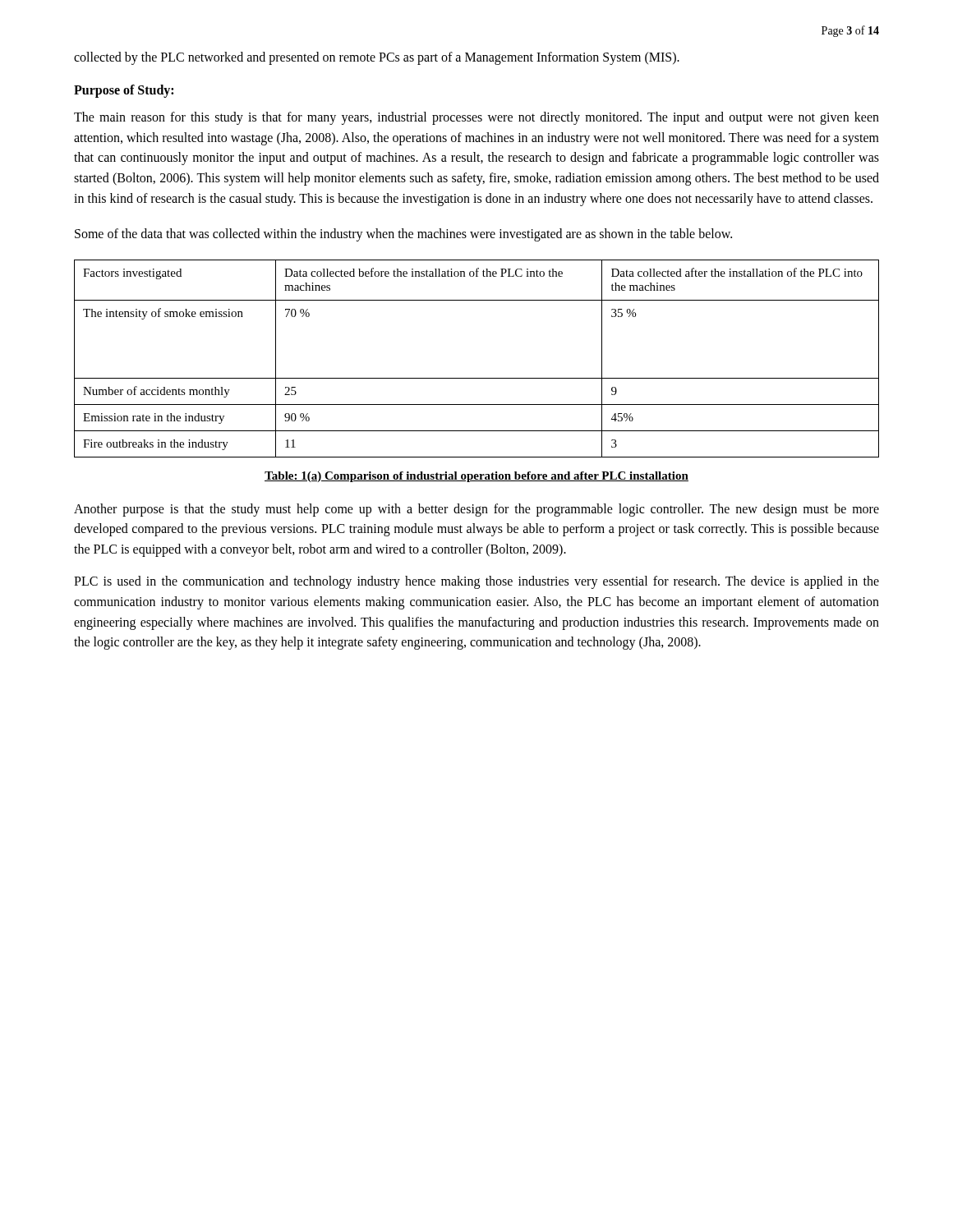Find the block on this page that starts "Some of the data"
The image size is (953, 1232).
[x=404, y=234]
